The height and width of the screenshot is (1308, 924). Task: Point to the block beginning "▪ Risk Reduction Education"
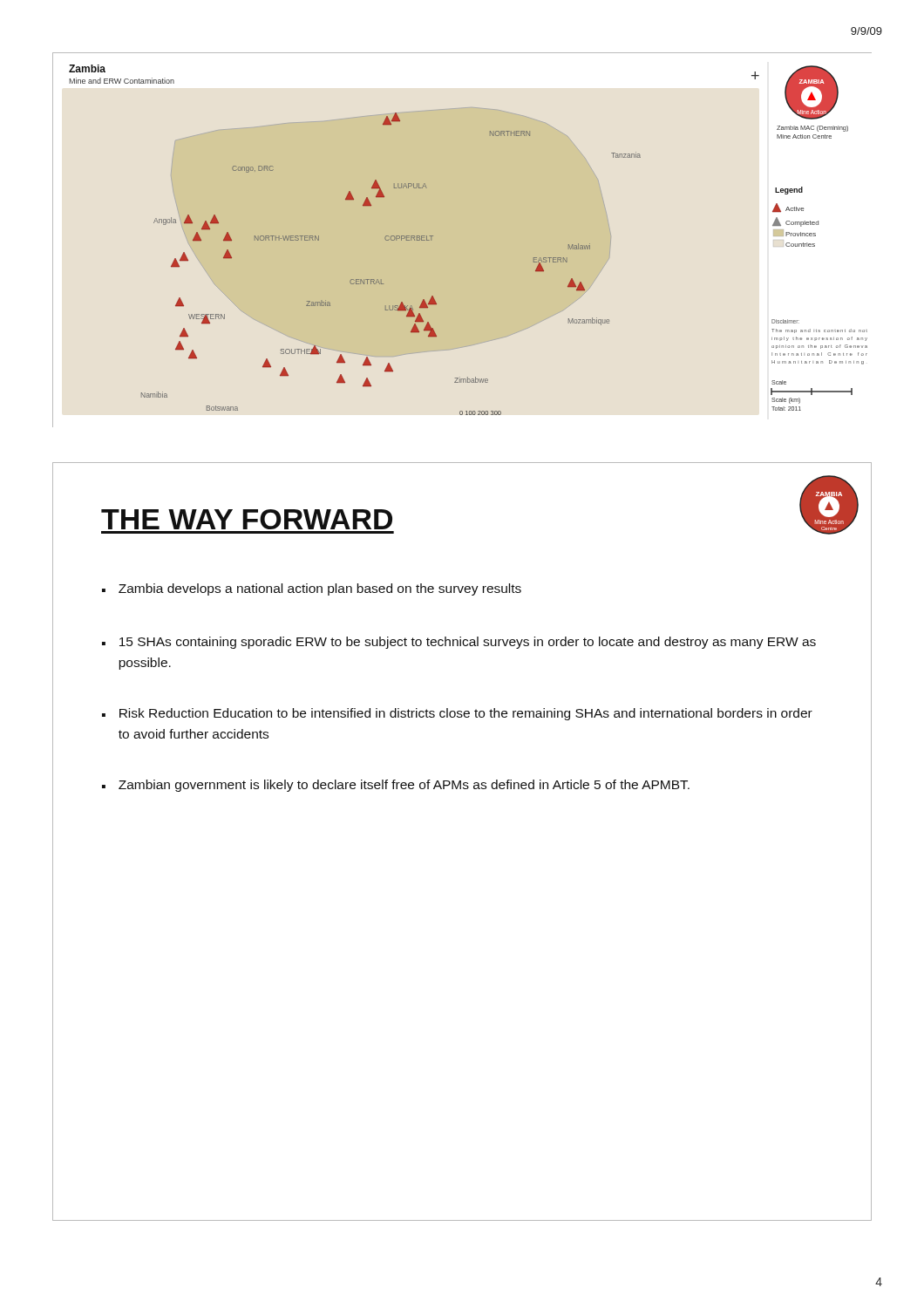coord(462,724)
